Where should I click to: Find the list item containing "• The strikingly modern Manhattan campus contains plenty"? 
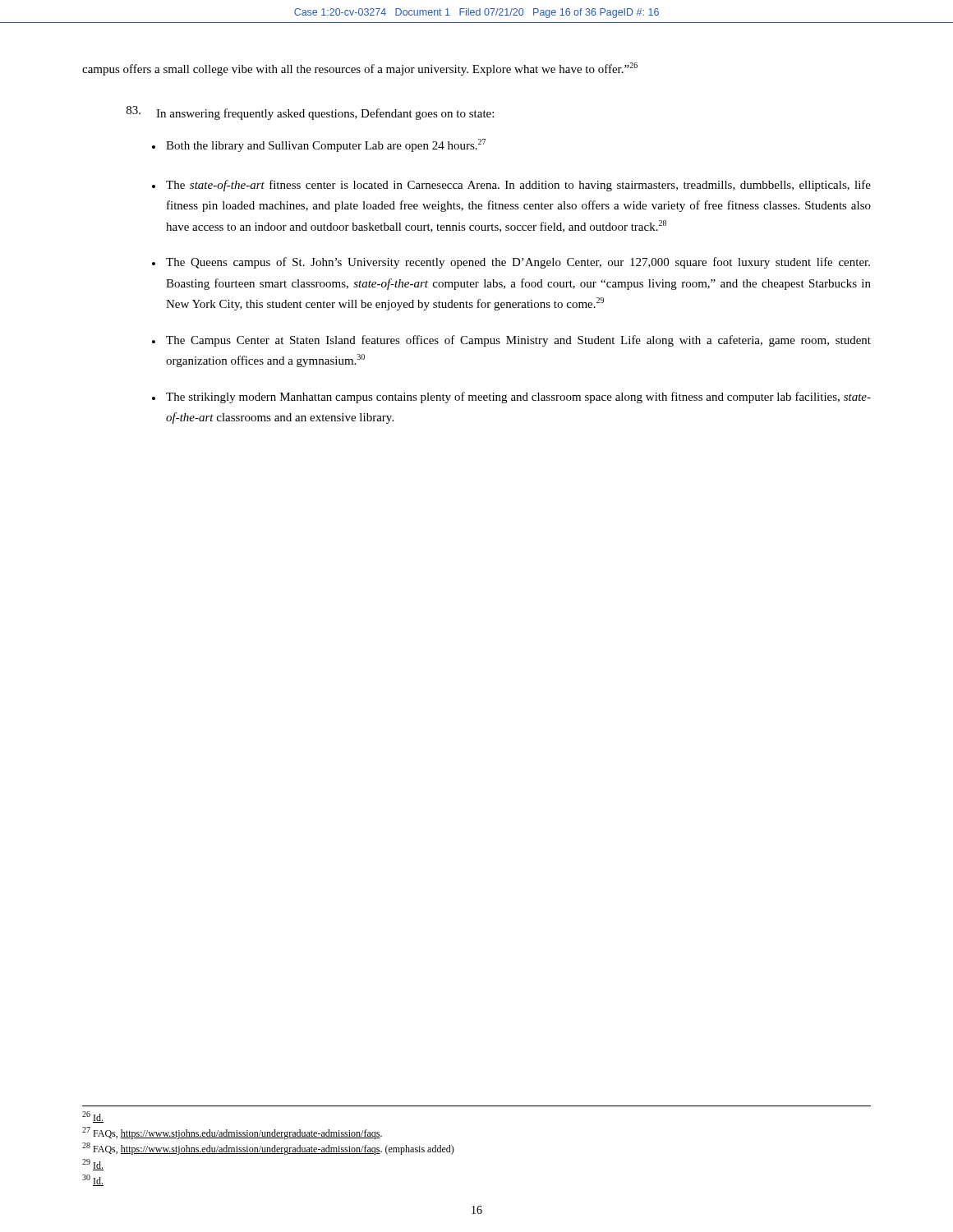click(x=506, y=408)
